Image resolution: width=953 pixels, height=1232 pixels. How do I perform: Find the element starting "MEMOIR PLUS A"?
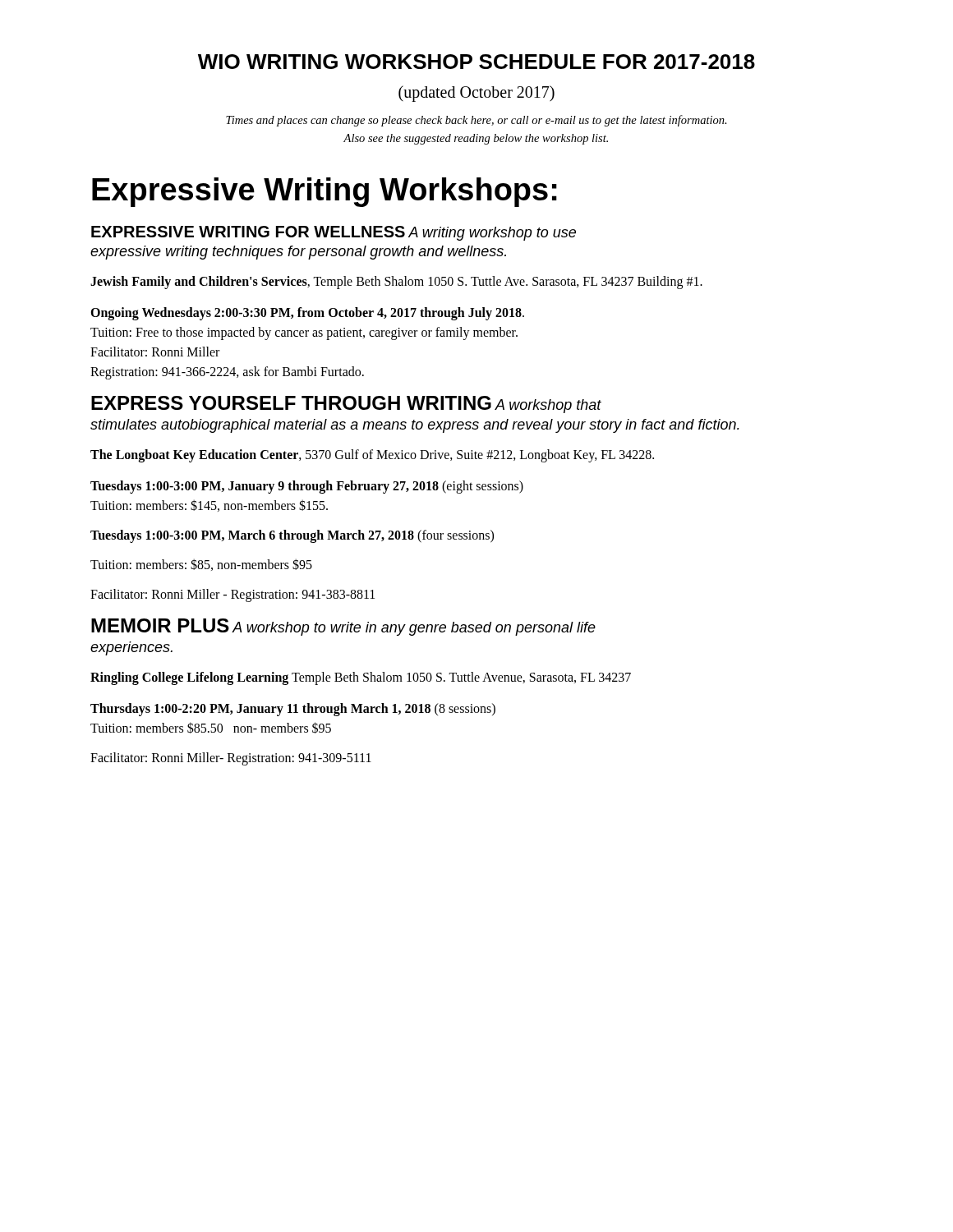[x=476, y=635]
